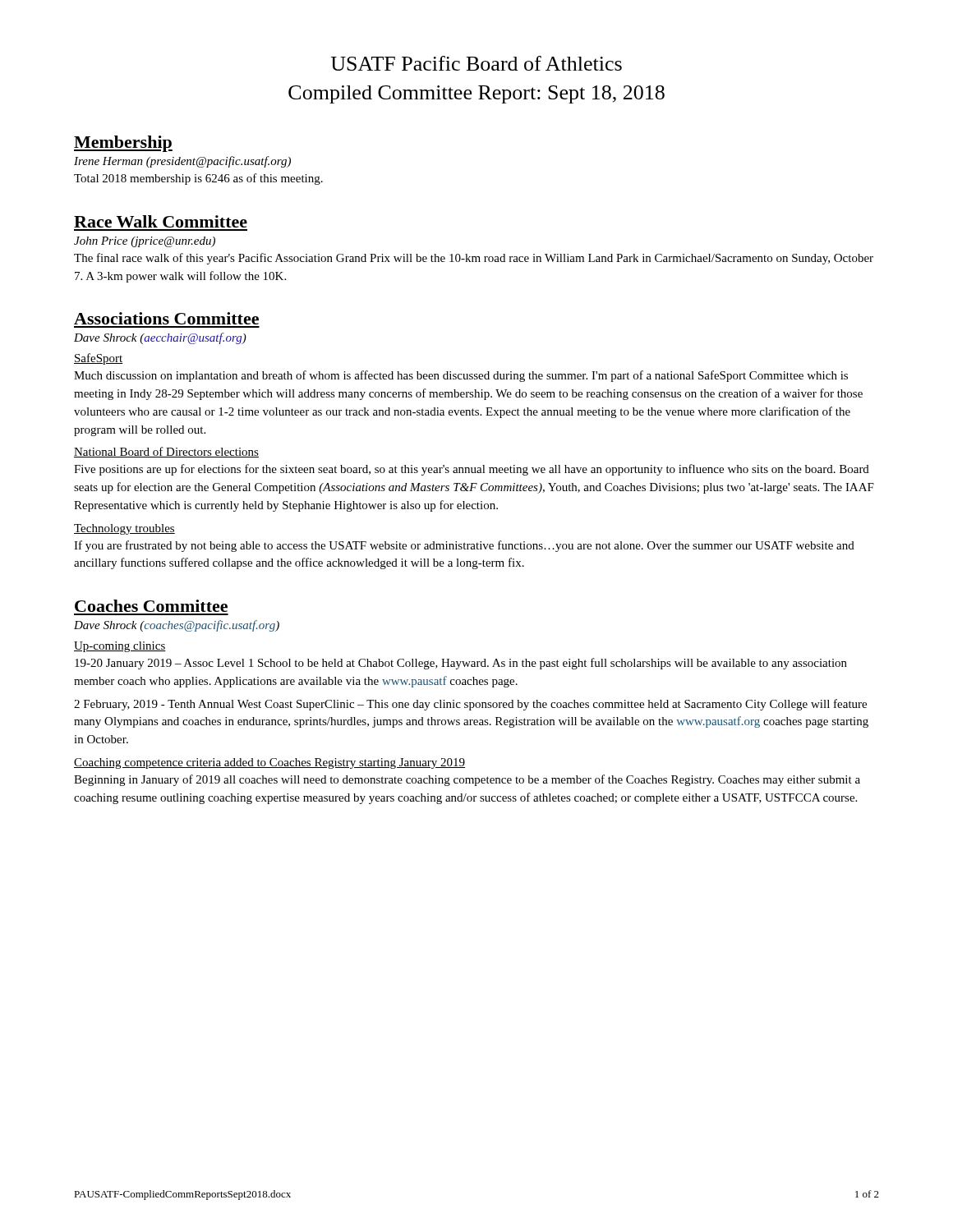This screenshot has height=1232, width=953.
Task: Click where it says "Irene Herman (president@pacific.usatf.org)"
Action: [x=183, y=161]
